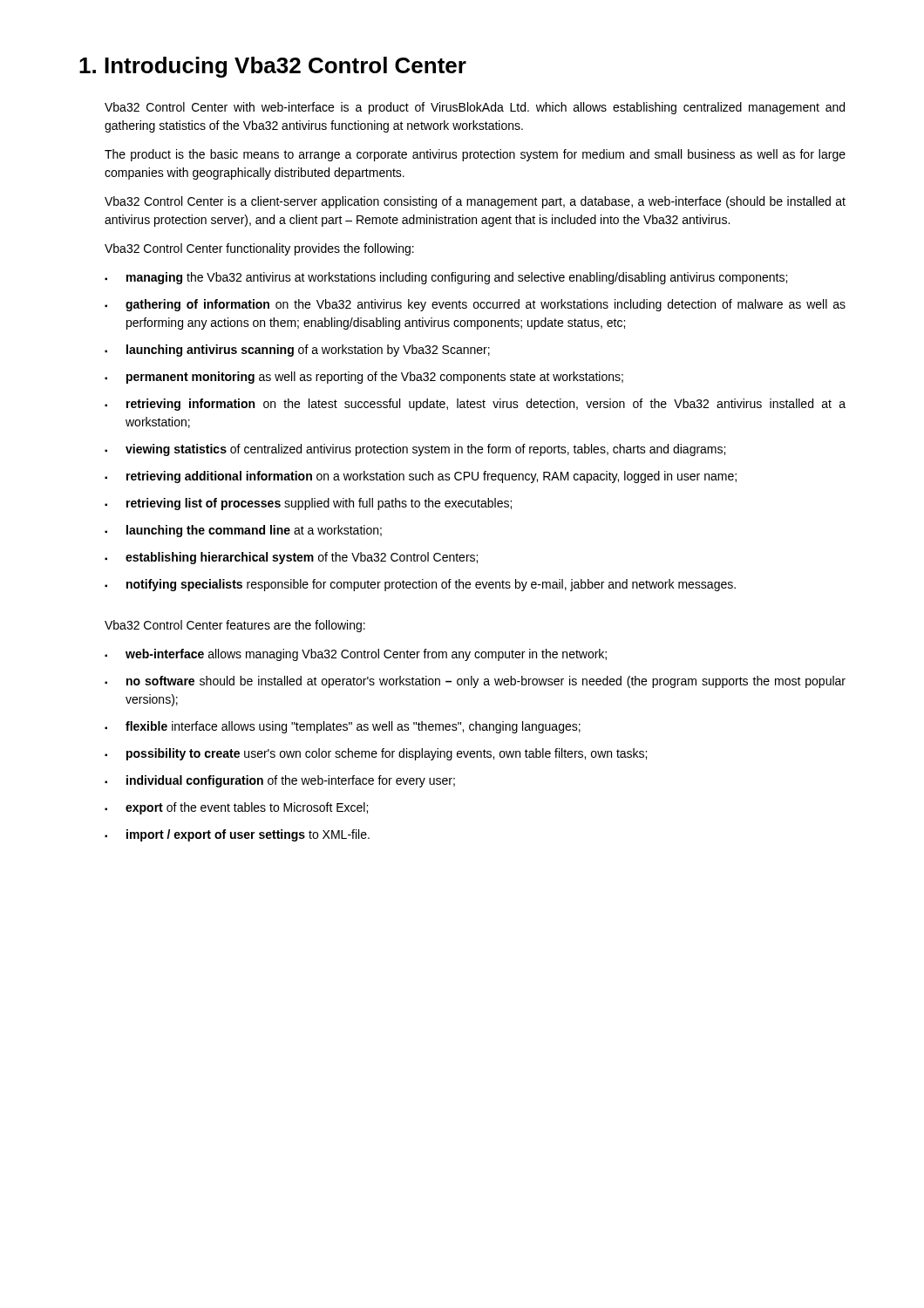Click where it says "Vba32 Control Center functionality provides the following:"
The width and height of the screenshot is (924, 1308).
coord(260,249)
